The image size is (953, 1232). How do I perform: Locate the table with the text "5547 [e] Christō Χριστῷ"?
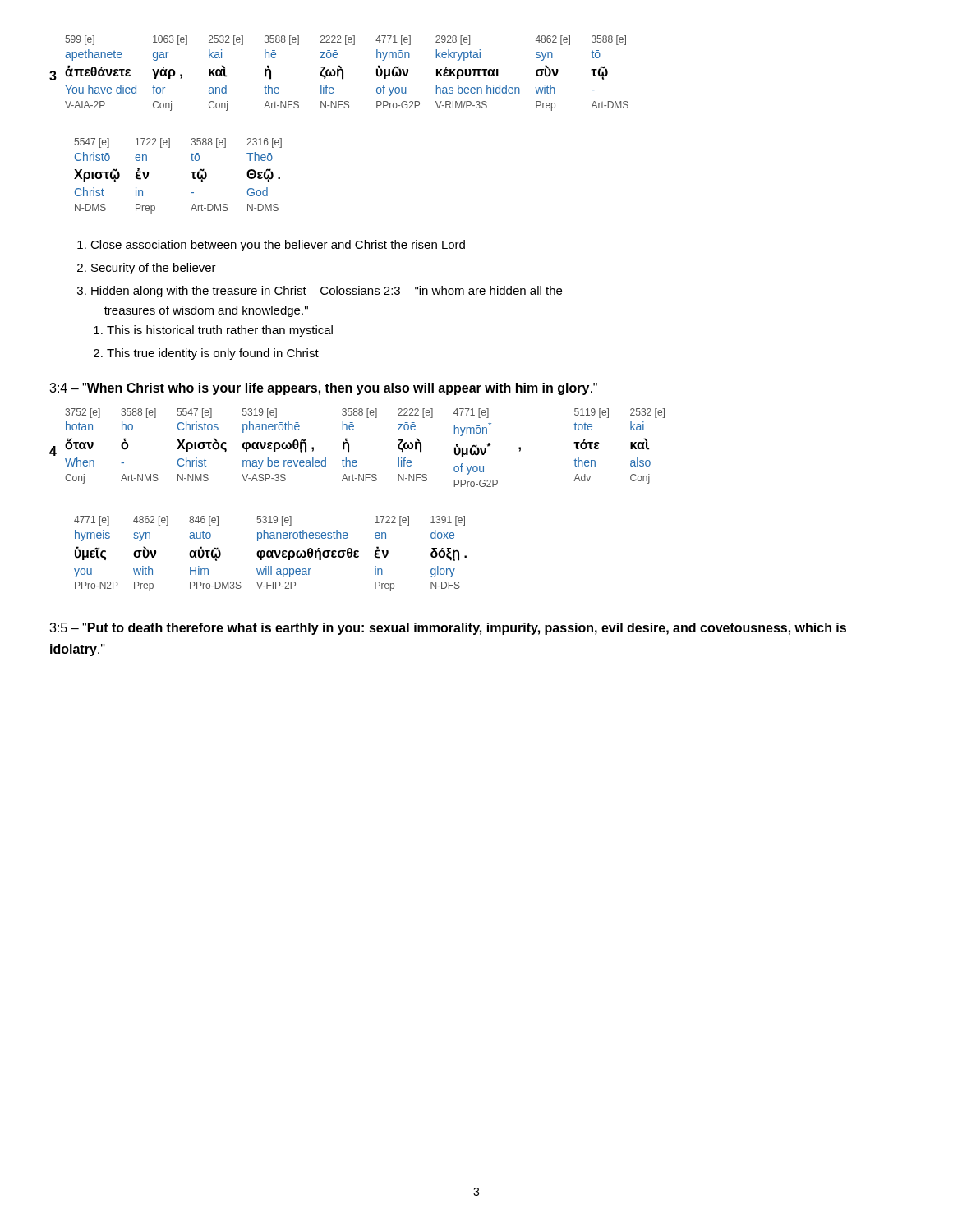[476, 175]
